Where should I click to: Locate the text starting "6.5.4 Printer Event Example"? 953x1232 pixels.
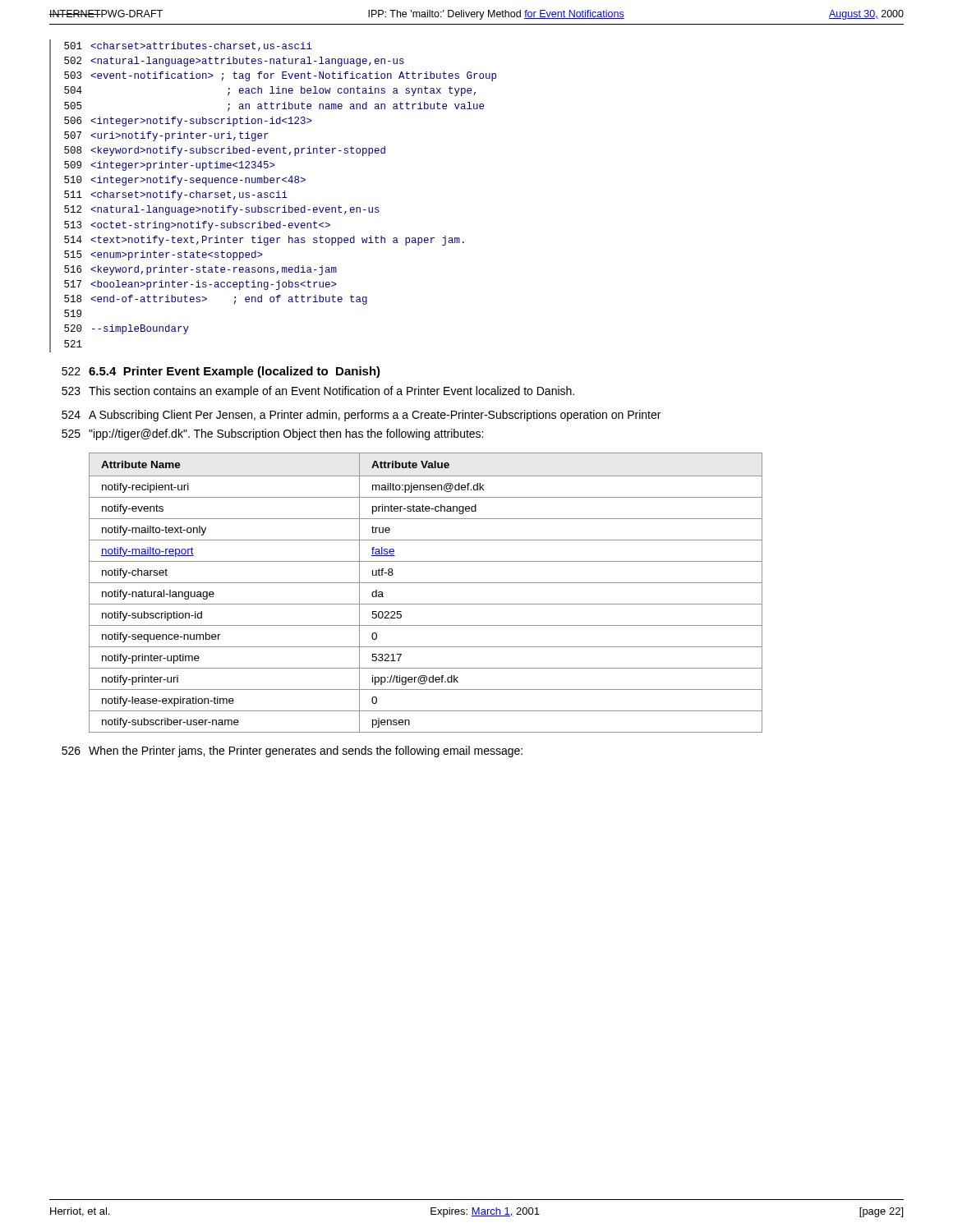pyautogui.click(x=235, y=371)
